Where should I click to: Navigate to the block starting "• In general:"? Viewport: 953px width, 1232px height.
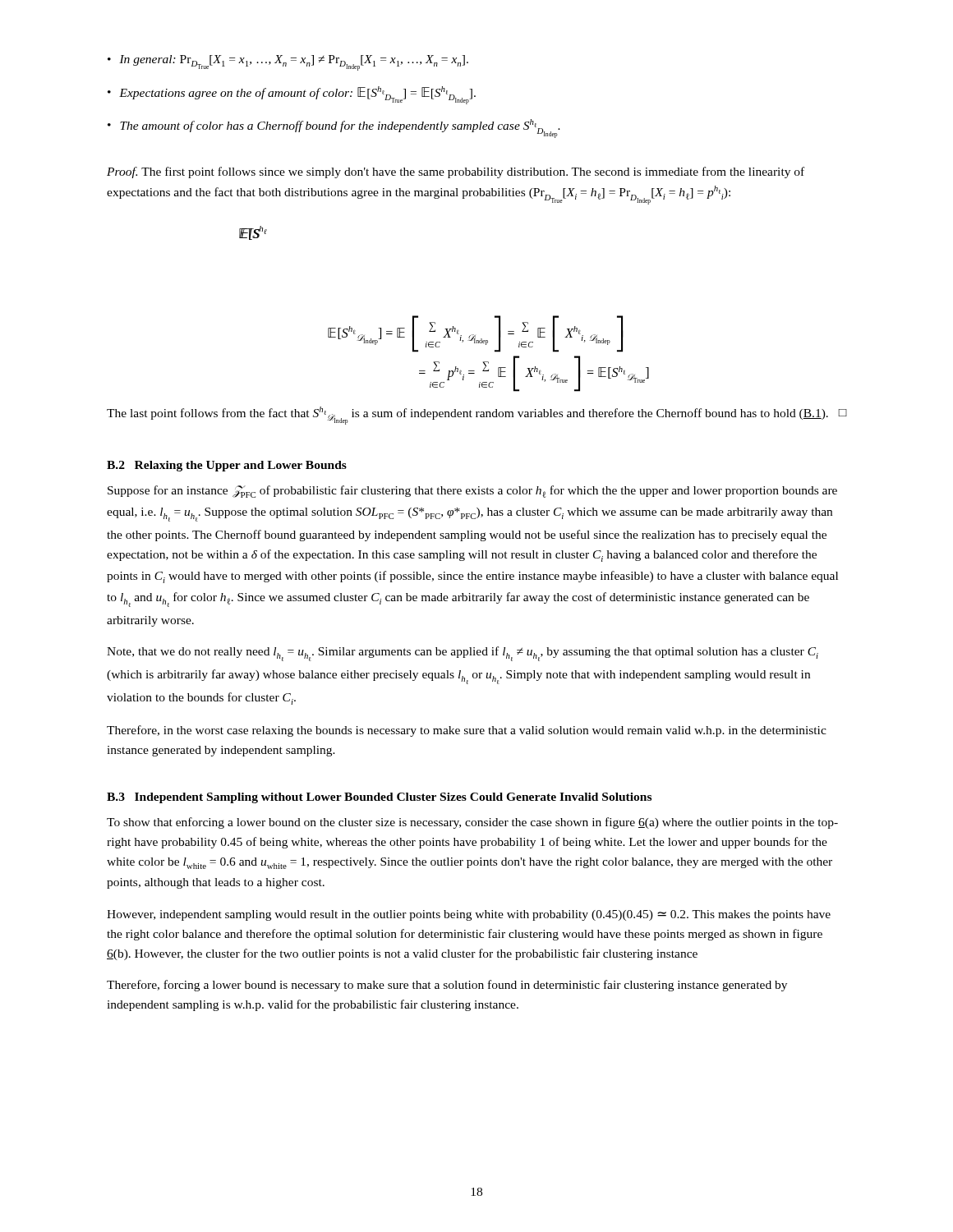point(288,61)
